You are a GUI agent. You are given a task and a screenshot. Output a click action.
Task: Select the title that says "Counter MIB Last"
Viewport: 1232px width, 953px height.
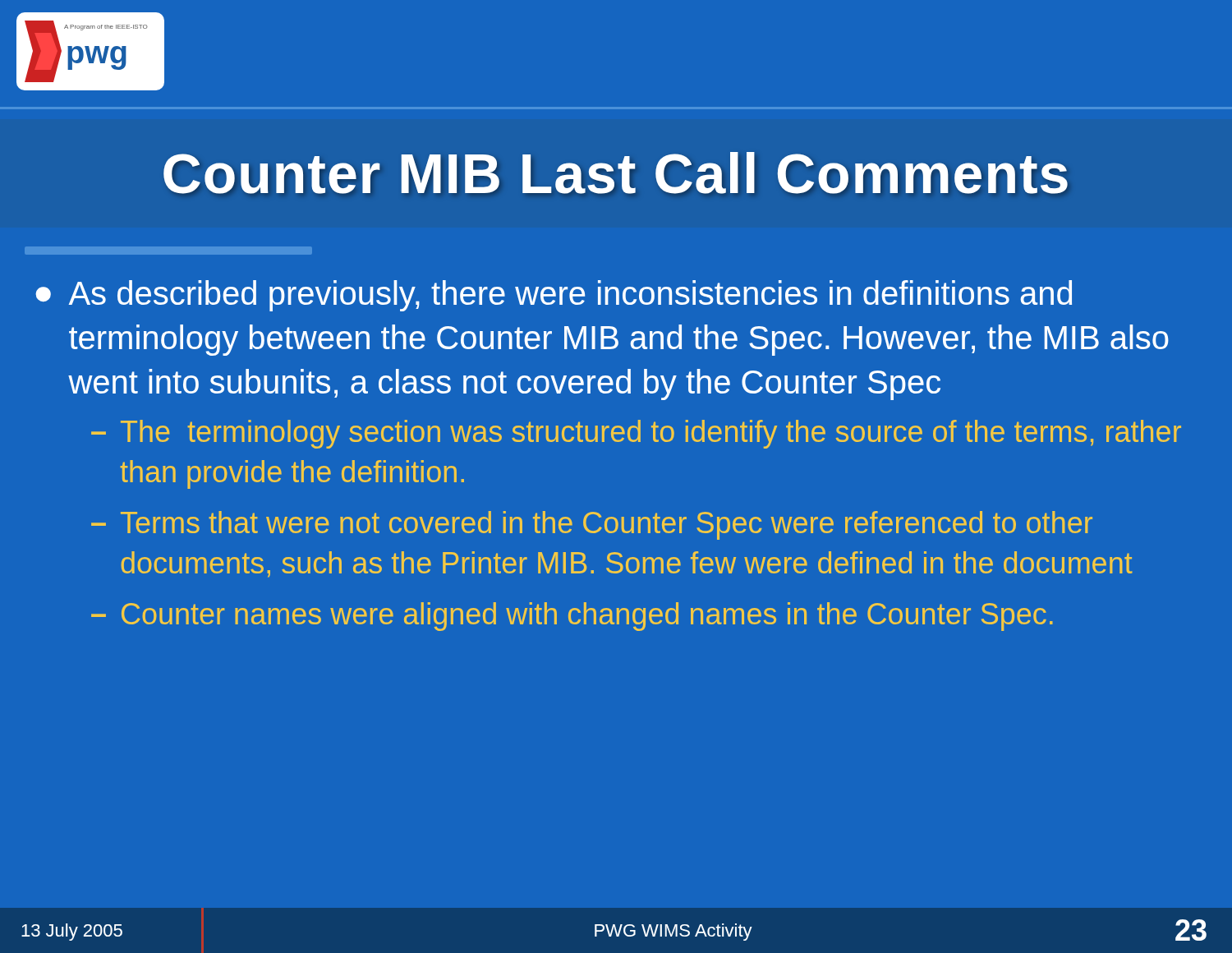[x=616, y=173]
